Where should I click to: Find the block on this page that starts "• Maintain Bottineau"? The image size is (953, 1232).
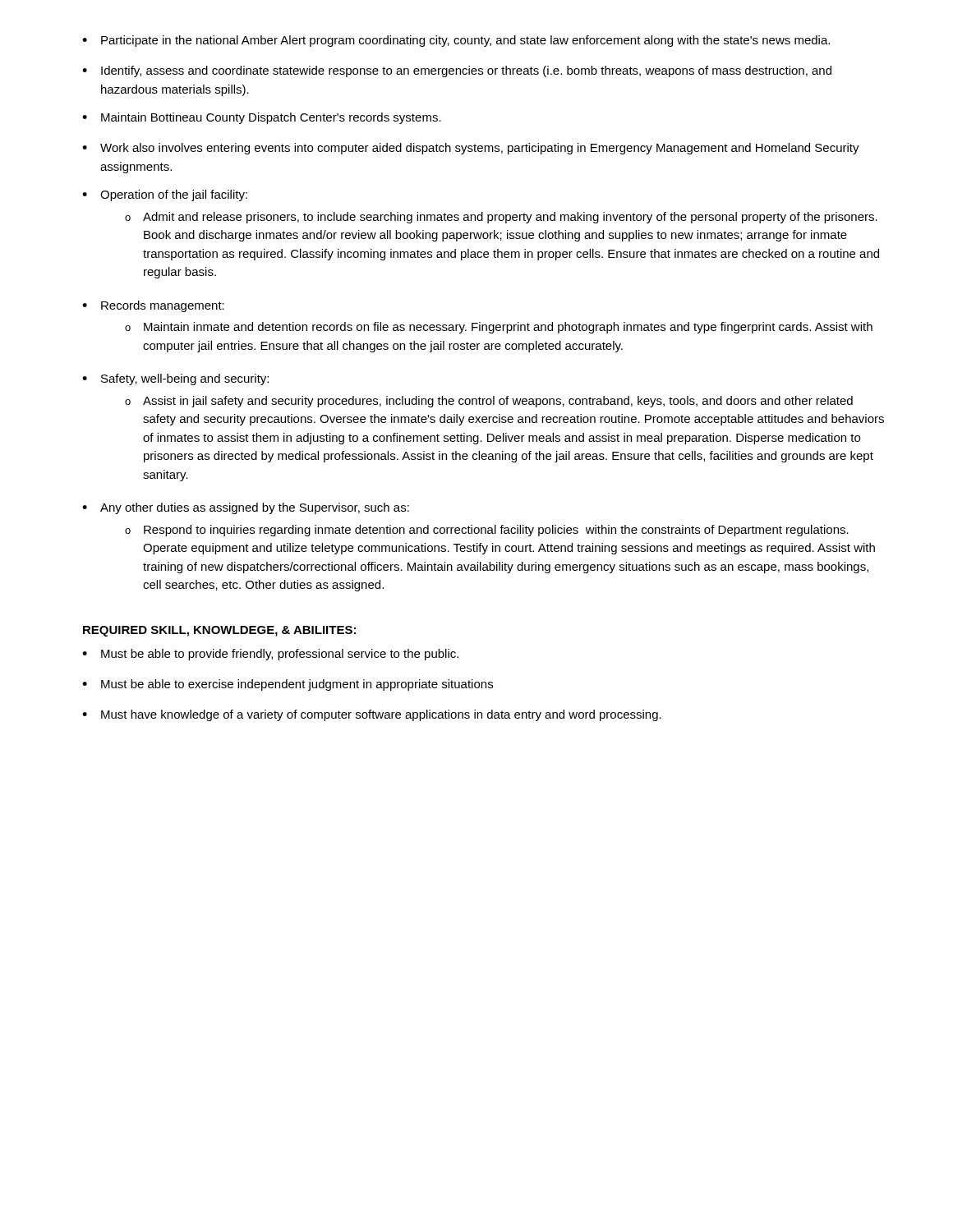[262, 118]
